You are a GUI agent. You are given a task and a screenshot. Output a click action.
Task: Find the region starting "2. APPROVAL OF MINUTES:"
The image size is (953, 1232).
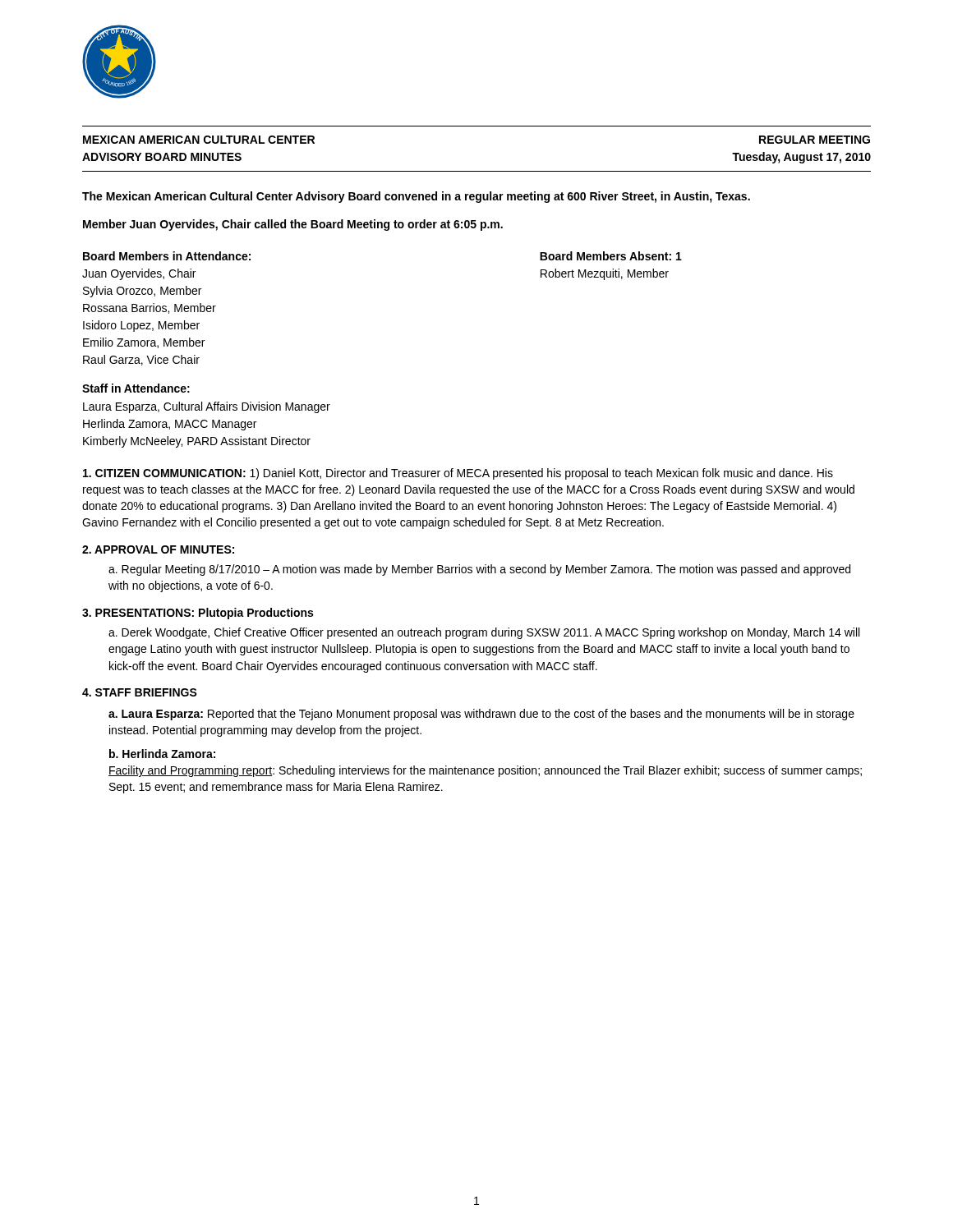pos(476,569)
